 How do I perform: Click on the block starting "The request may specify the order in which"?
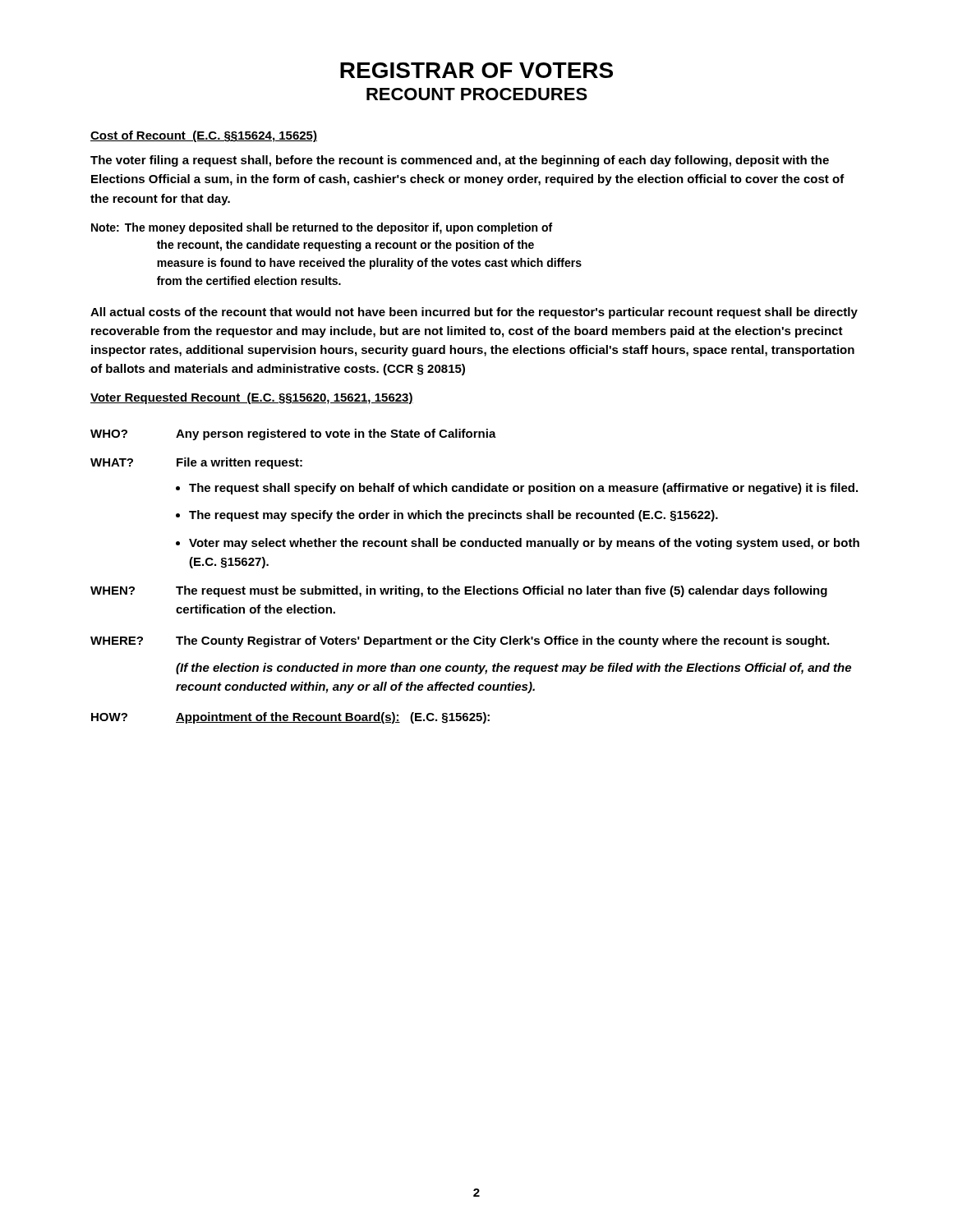coord(454,515)
